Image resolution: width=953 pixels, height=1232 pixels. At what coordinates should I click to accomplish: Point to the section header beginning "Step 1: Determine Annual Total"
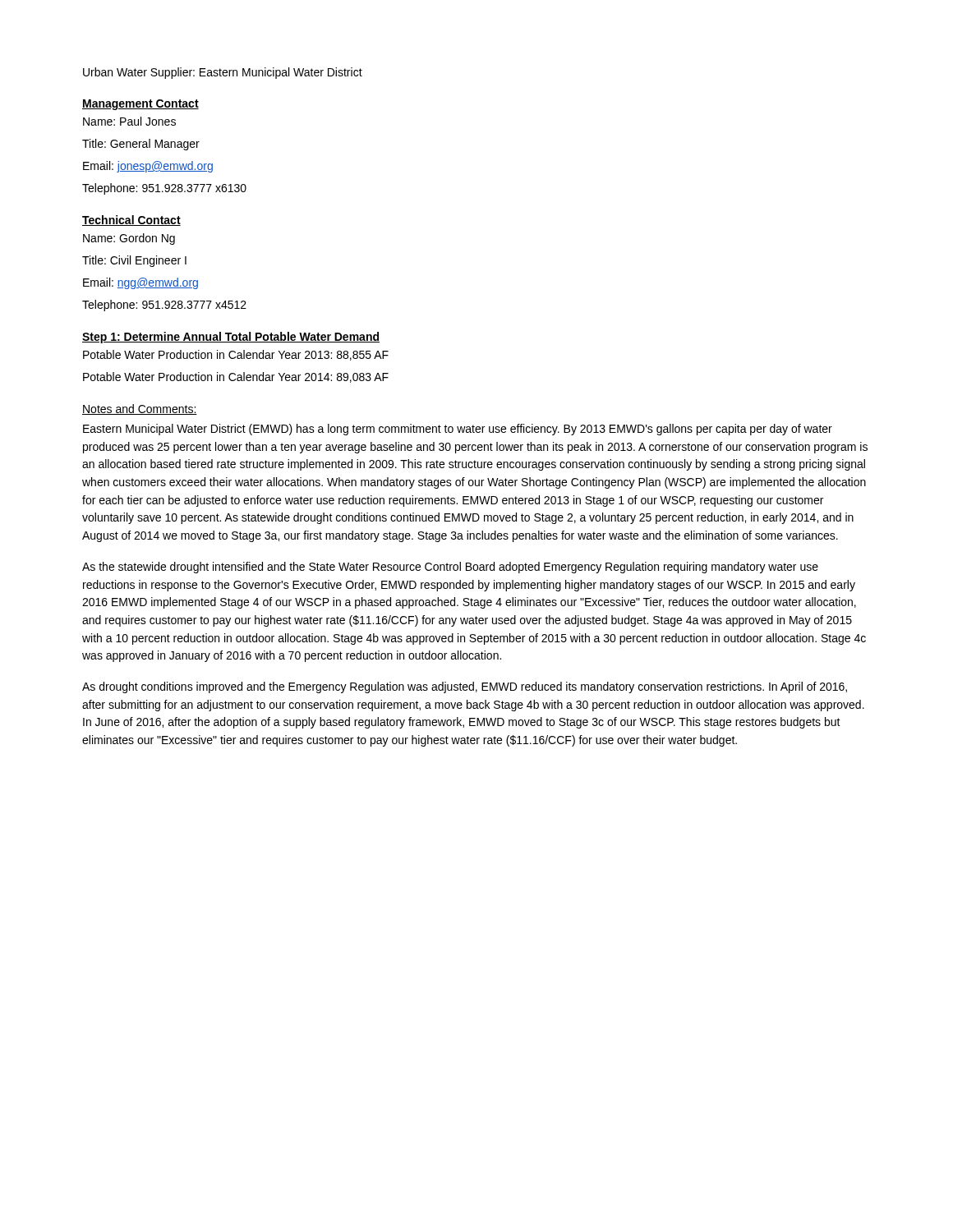point(231,337)
